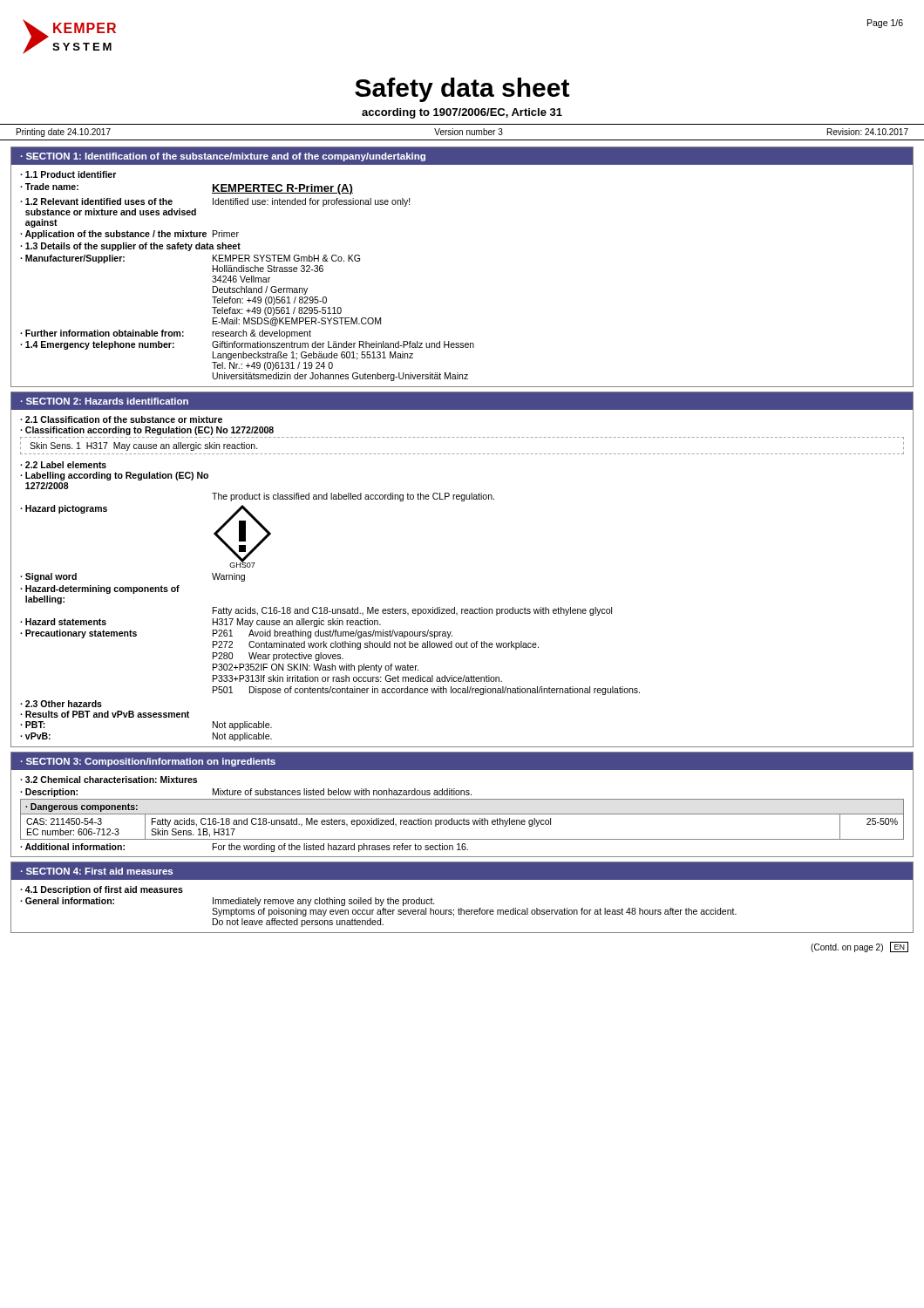
Task: Find the element starting "· 2.2 Label elements"
Action: 114,475
